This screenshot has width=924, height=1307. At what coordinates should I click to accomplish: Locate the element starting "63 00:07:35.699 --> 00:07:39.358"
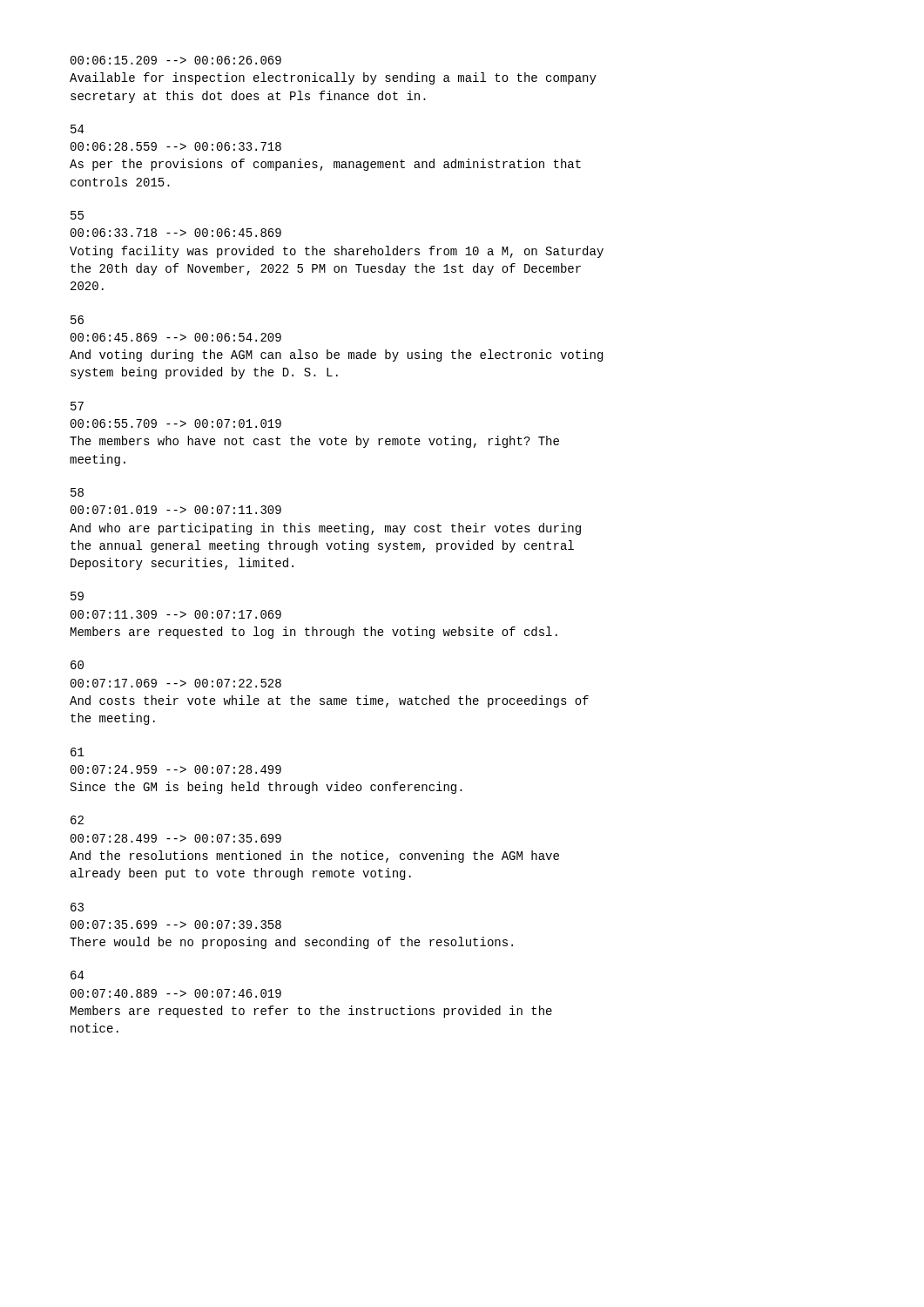click(x=462, y=925)
